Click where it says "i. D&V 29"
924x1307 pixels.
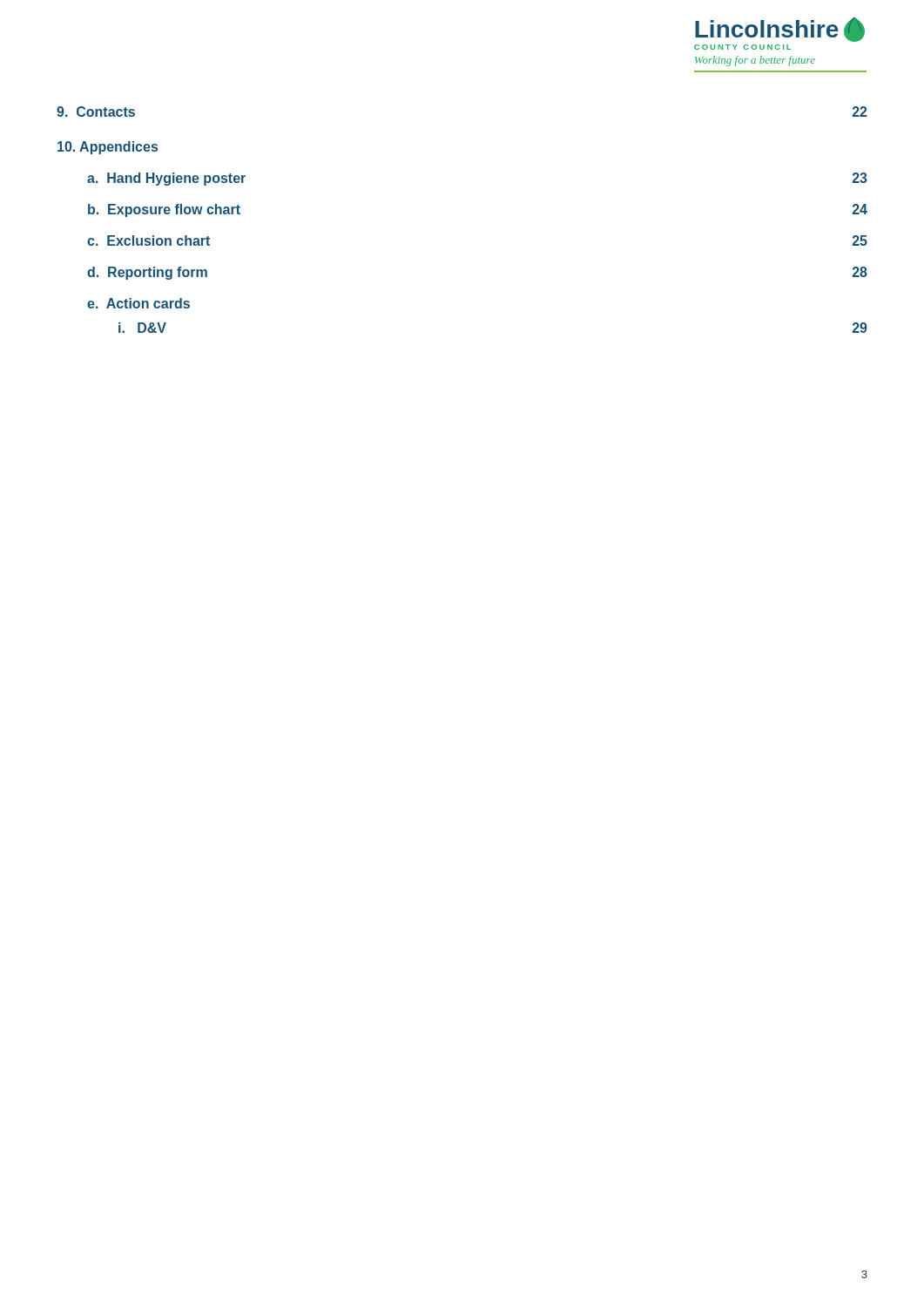coord(155,328)
